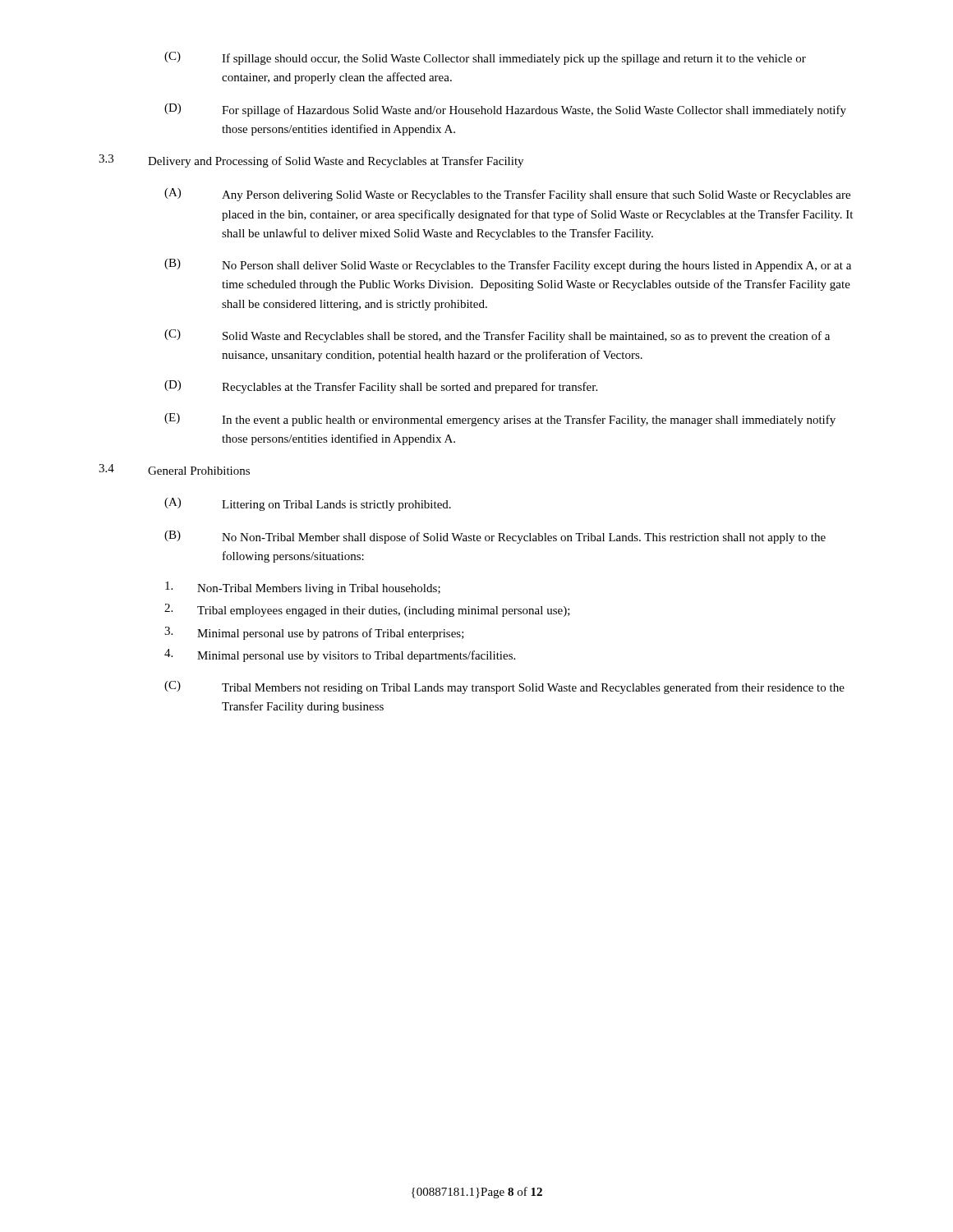Locate the list item with the text "(D) Recyclables at the"
The width and height of the screenshot is (953, 1232).
(509, 388)
